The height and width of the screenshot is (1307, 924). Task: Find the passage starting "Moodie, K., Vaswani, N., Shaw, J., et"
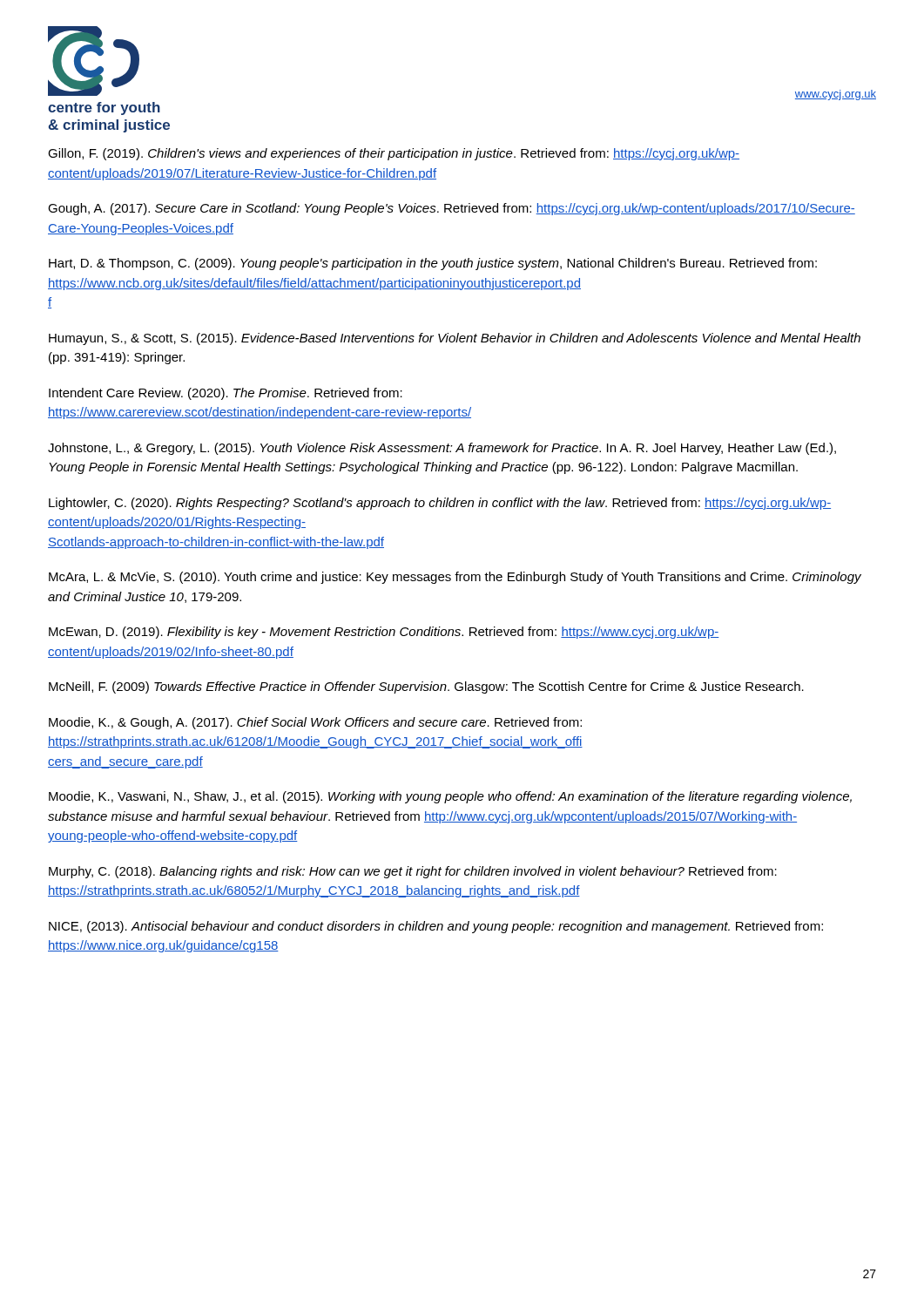point(451,816)
